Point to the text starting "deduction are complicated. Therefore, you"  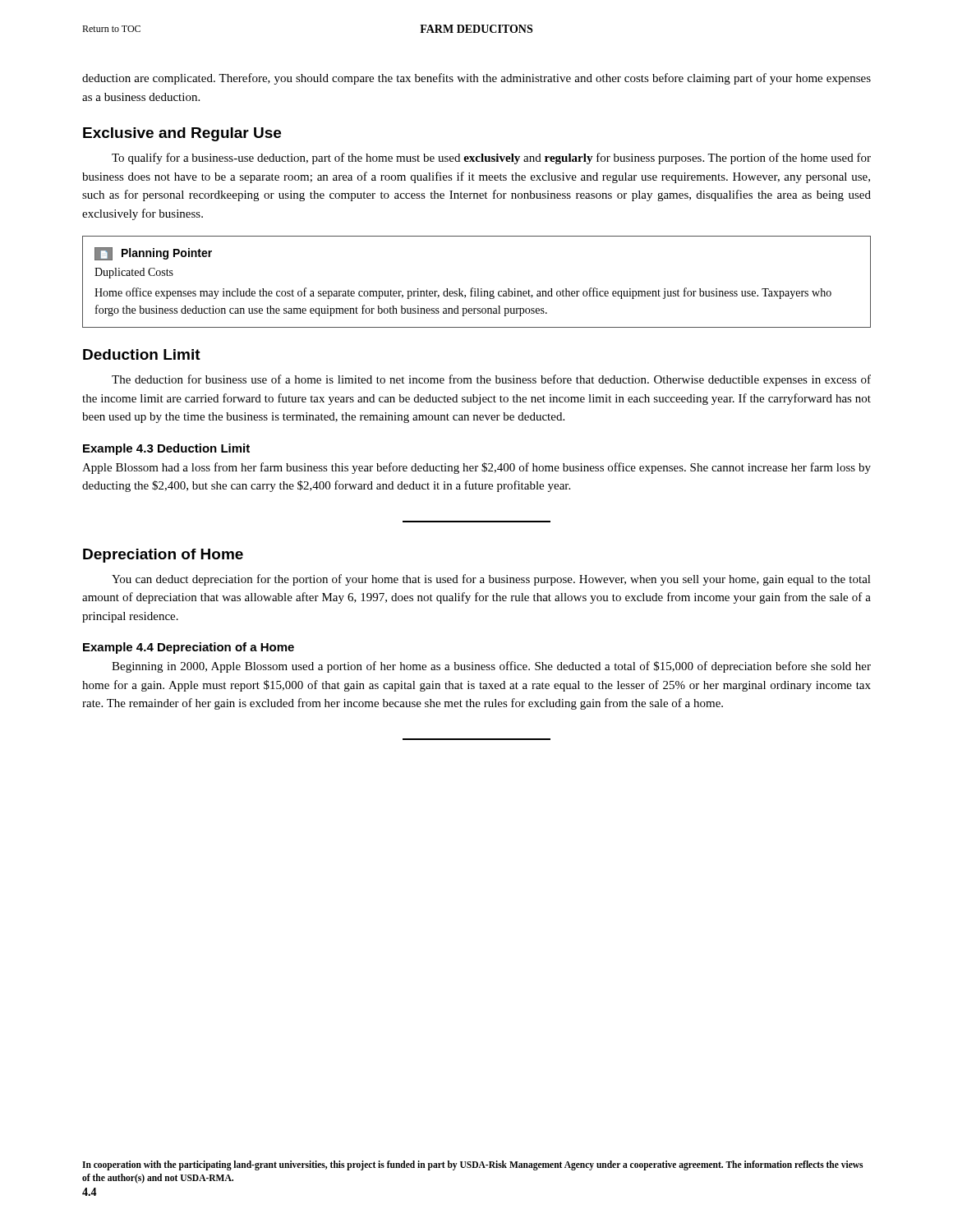coord(476,87)
